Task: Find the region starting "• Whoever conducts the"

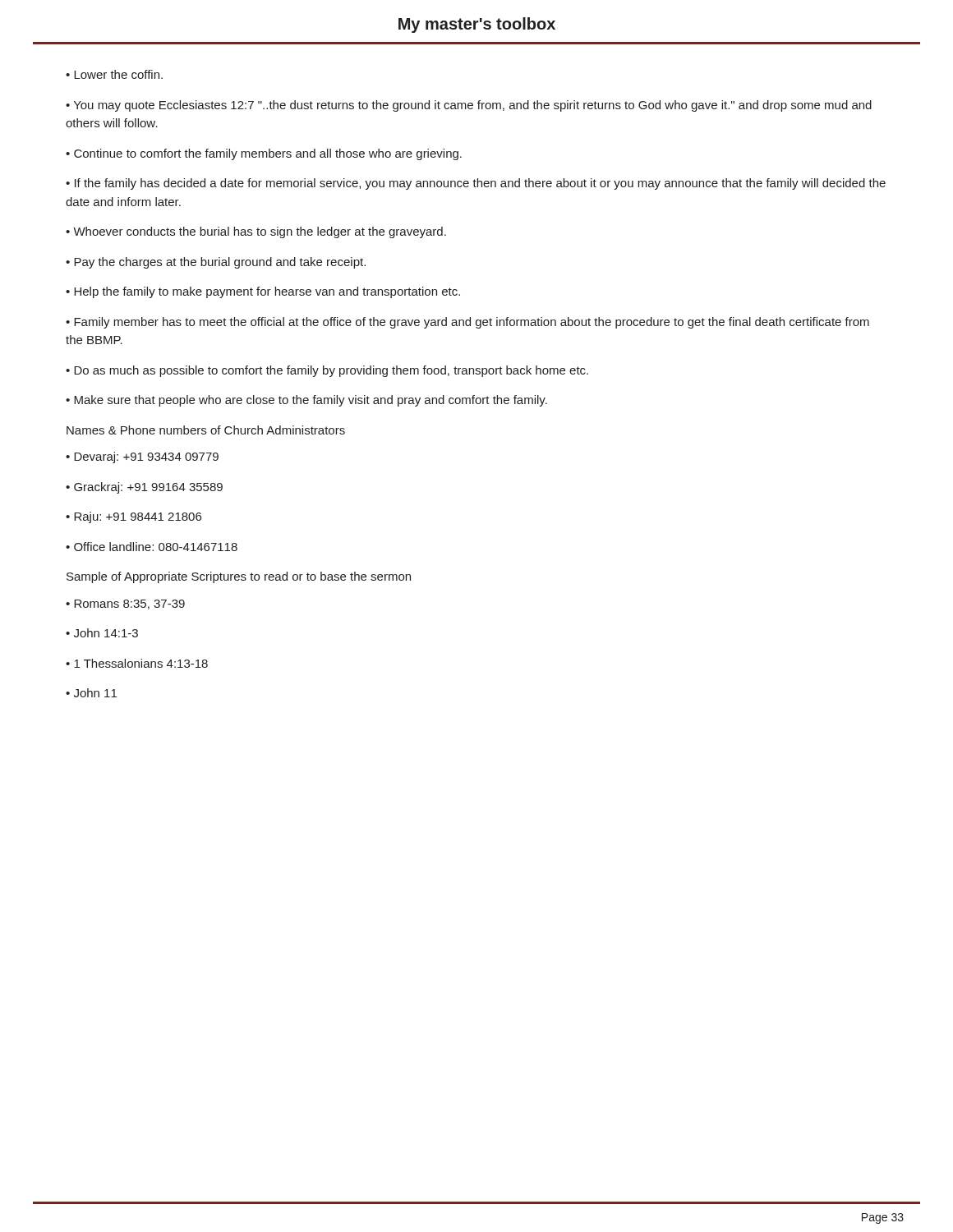Action: click(x=256, y=231)
